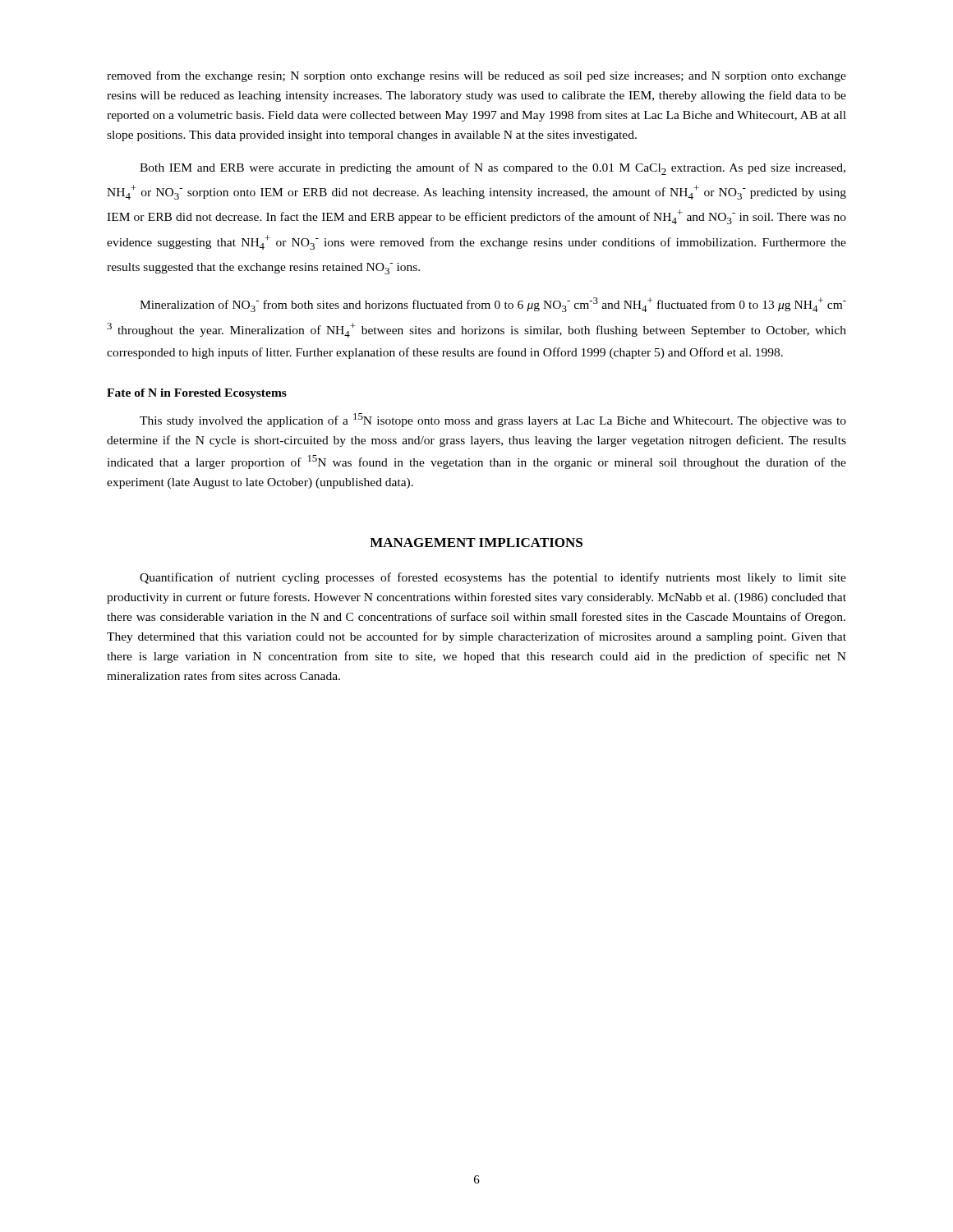Image resolution: width=953 pixels, height=1232 pixels.
Task: Find the block on this page that starts "removed from the"
Action: pyautogui.click(x=476, y=105)
